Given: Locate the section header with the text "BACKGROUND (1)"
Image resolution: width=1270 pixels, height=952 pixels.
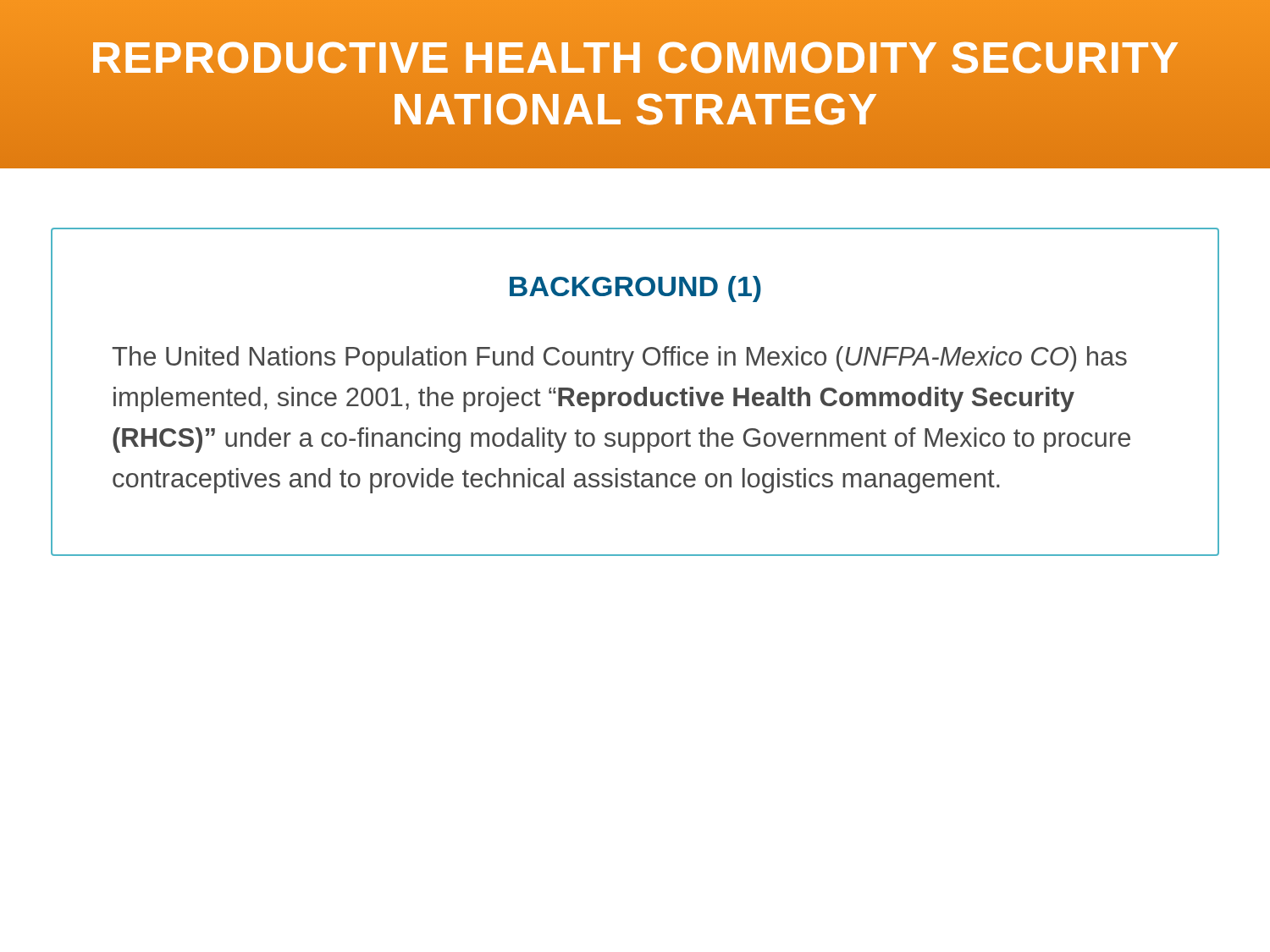Looking at the screenshot, I should (635, 286).
